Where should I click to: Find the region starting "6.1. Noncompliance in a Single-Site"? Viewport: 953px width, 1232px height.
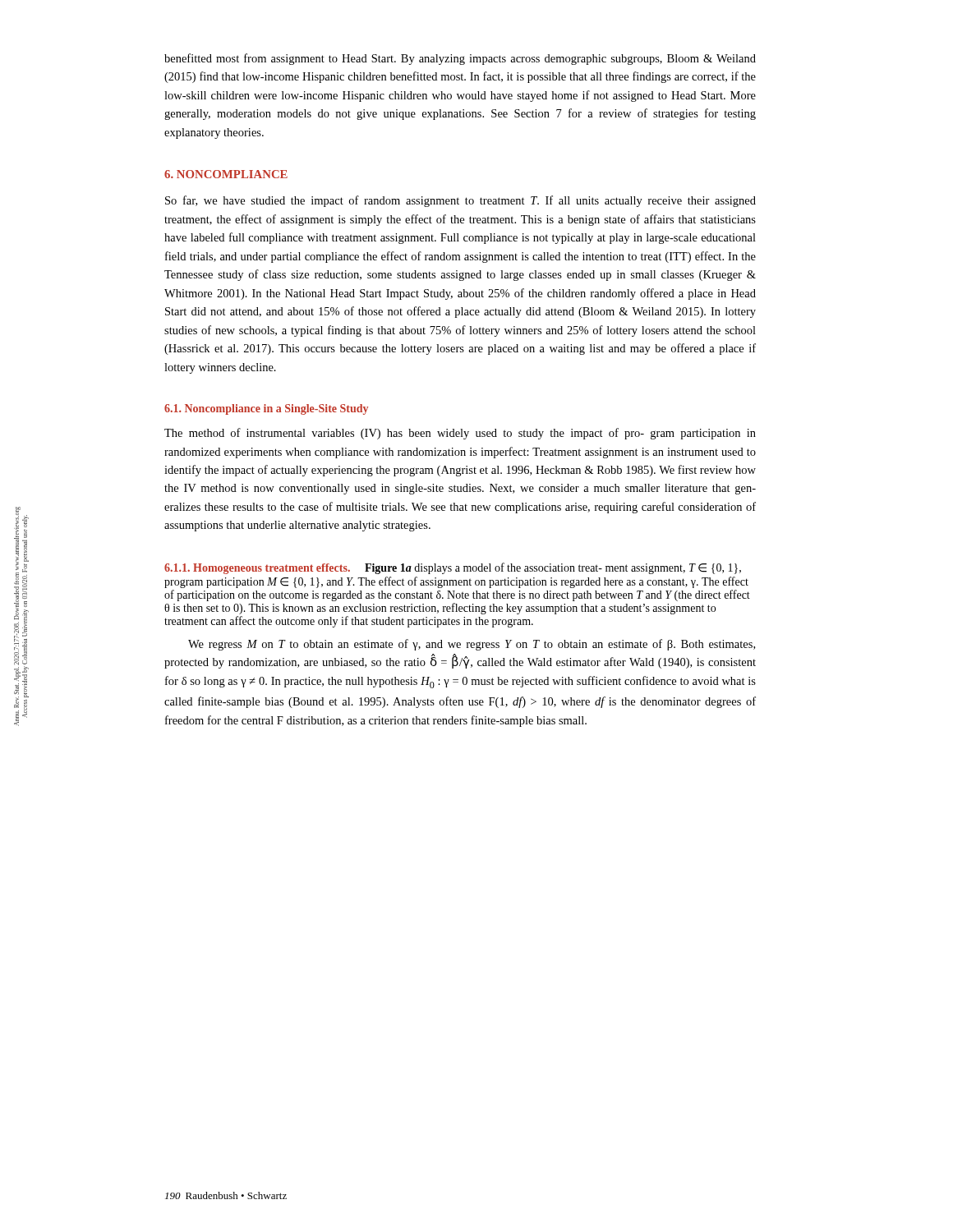[x=266, y=409]
